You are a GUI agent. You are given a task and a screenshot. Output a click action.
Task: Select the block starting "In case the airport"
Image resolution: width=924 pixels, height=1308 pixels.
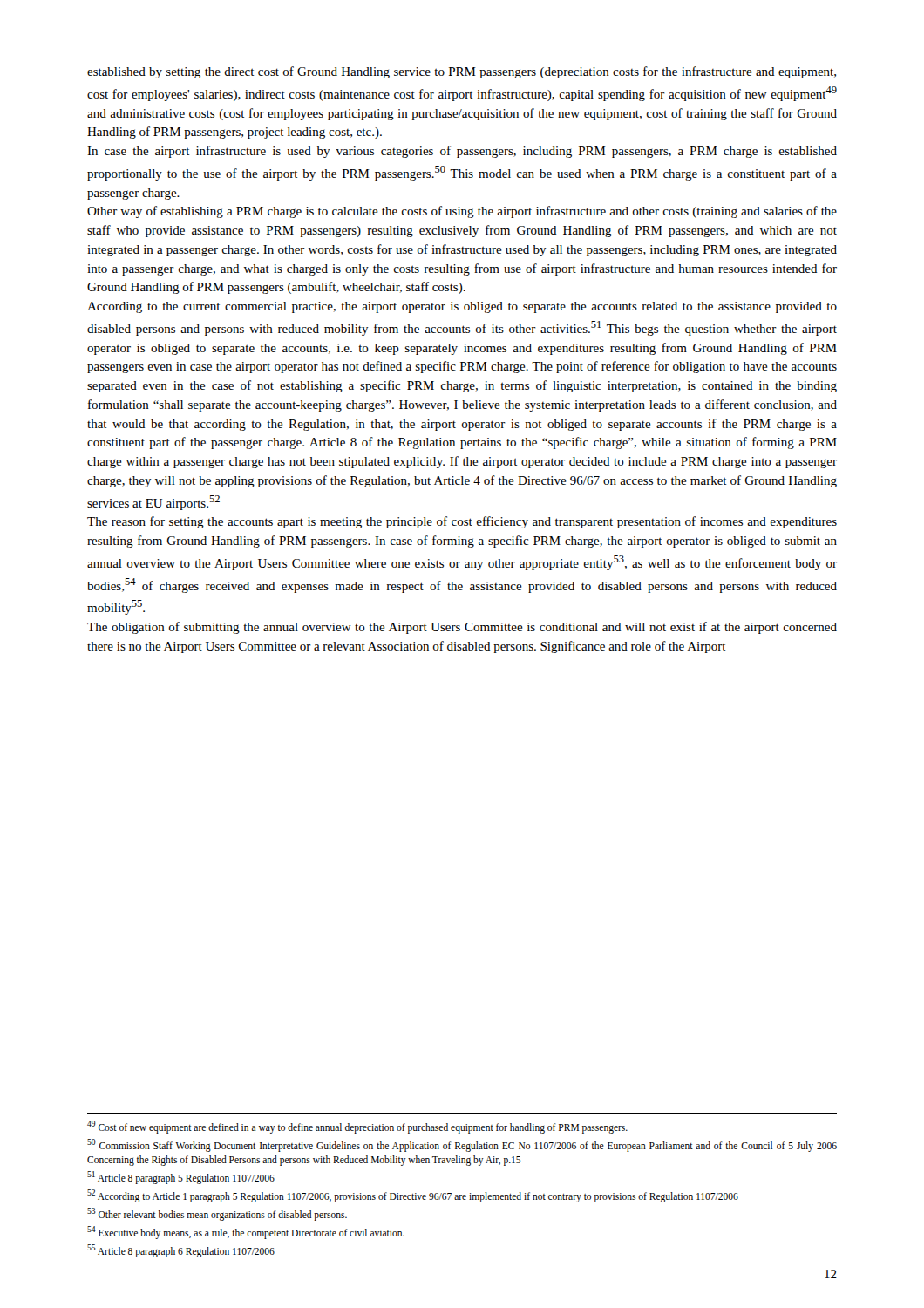[462, 172]
